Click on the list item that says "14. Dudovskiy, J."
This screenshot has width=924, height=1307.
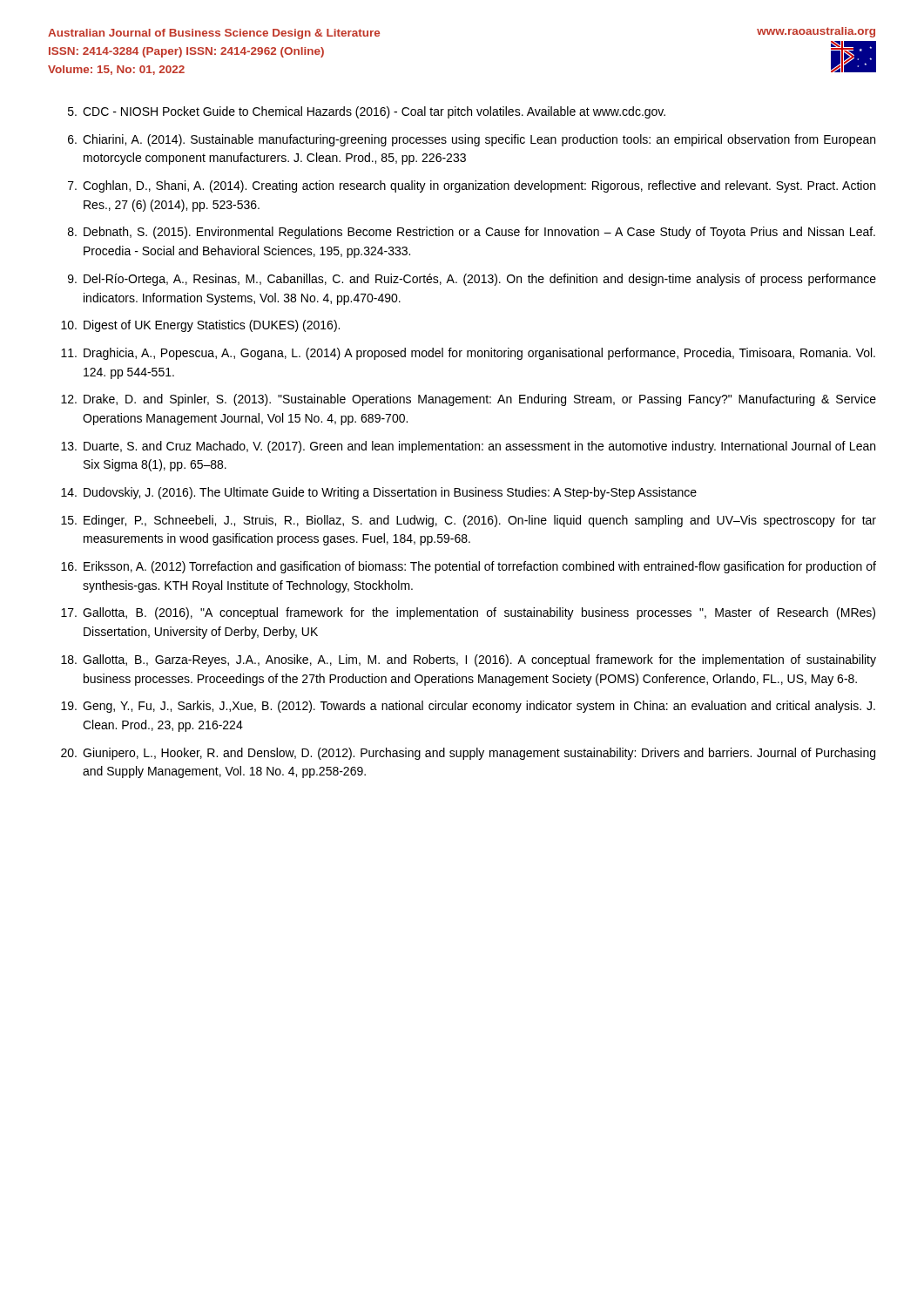(462, 493)
